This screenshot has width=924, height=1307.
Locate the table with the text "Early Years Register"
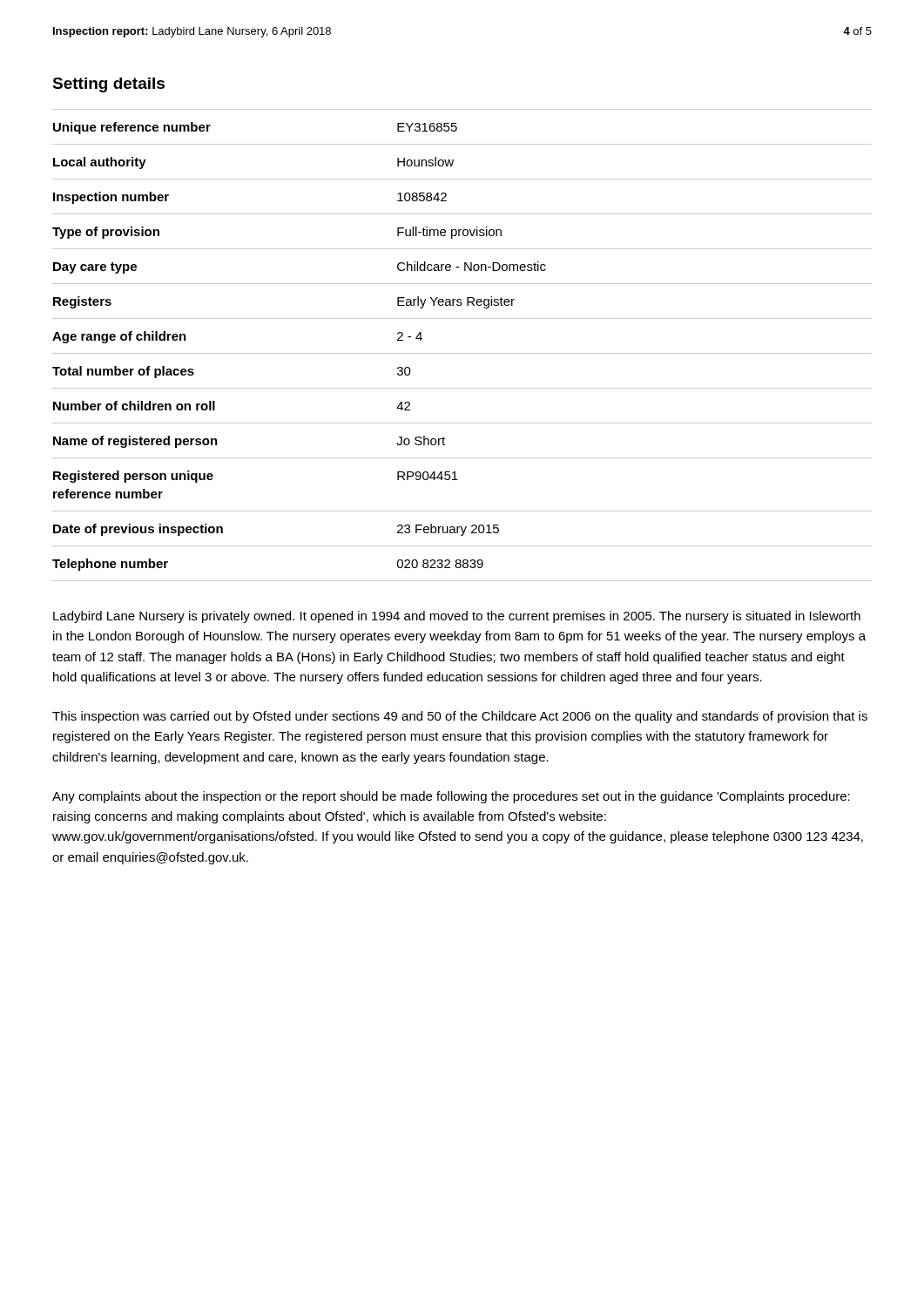[x=462, y=345]
